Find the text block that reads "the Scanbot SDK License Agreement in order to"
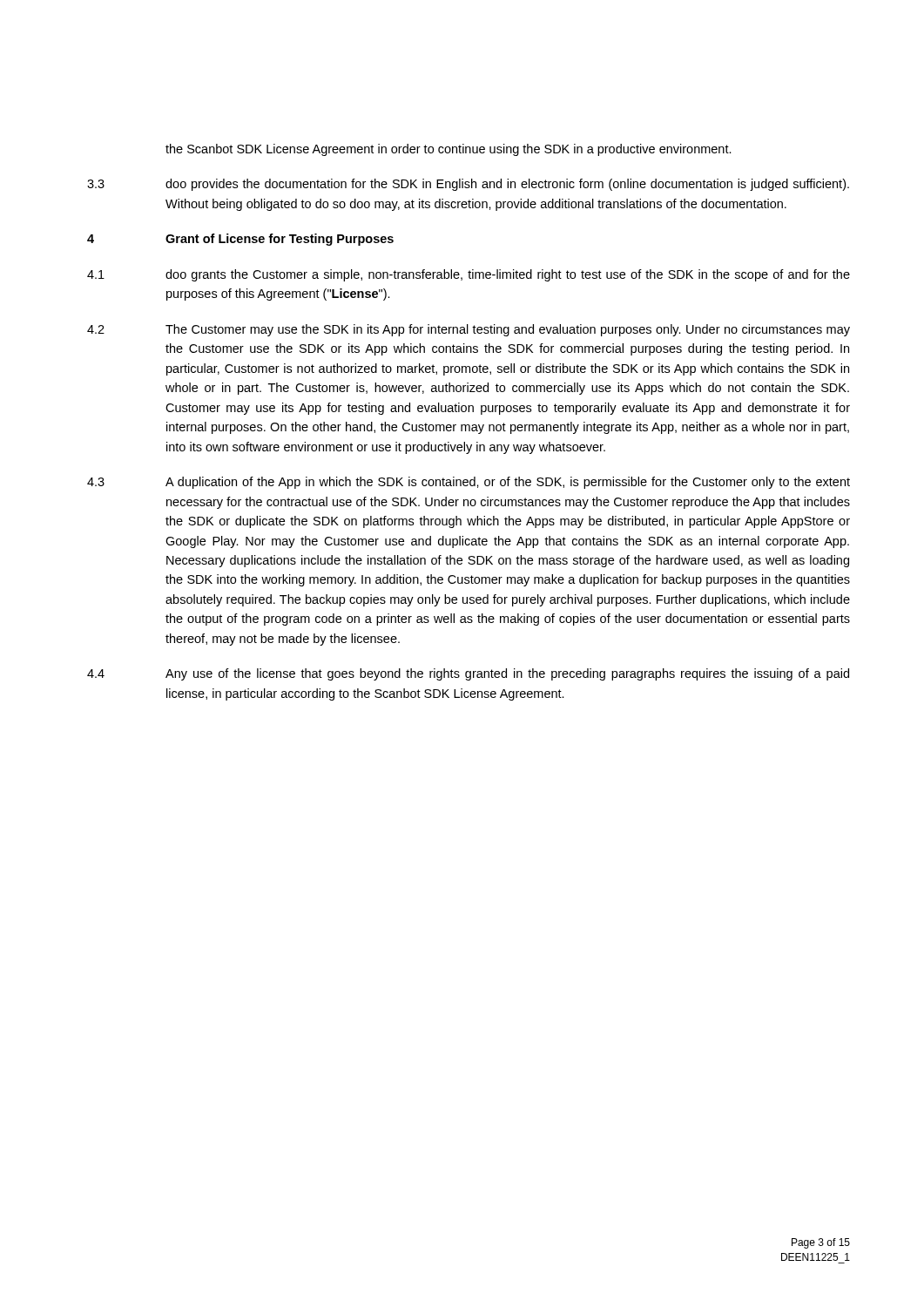The width and height of the screenshot is (924, 1307). pyautogui.click(x=449, y=149)
